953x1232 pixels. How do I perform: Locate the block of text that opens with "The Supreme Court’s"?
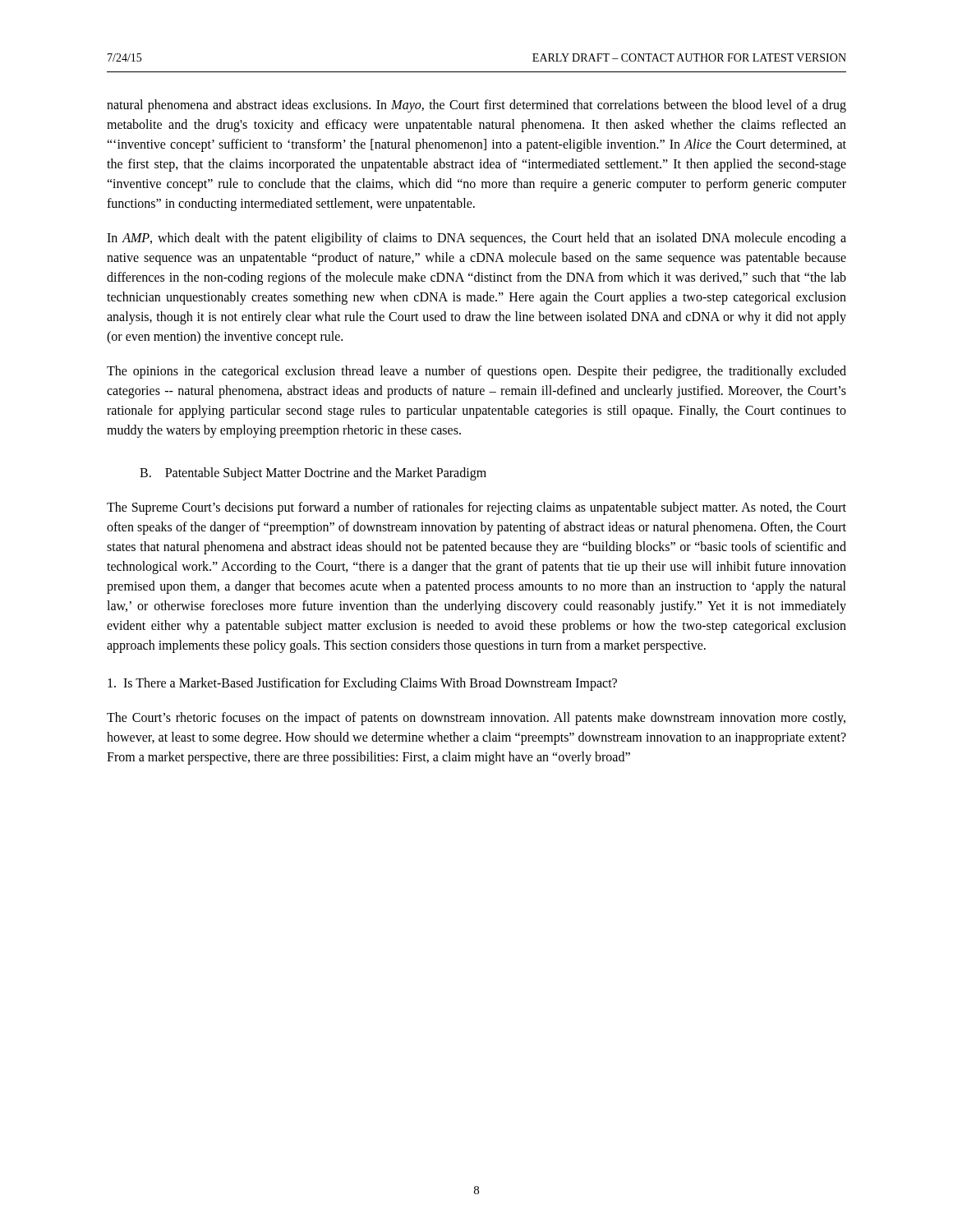(x=476, y=576)
